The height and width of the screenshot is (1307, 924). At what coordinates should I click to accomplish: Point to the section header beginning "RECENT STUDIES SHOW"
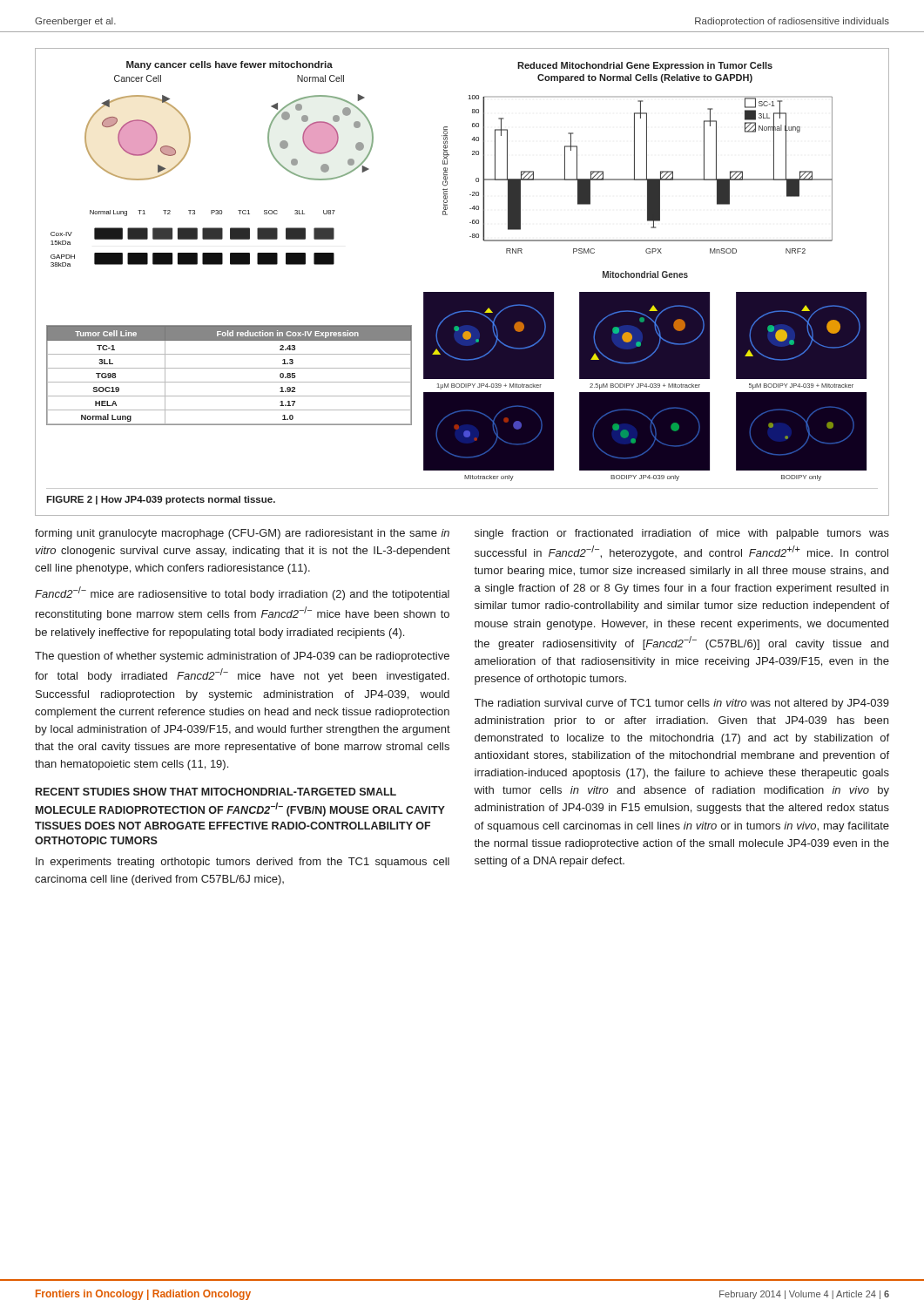click(x=240, y=817)
